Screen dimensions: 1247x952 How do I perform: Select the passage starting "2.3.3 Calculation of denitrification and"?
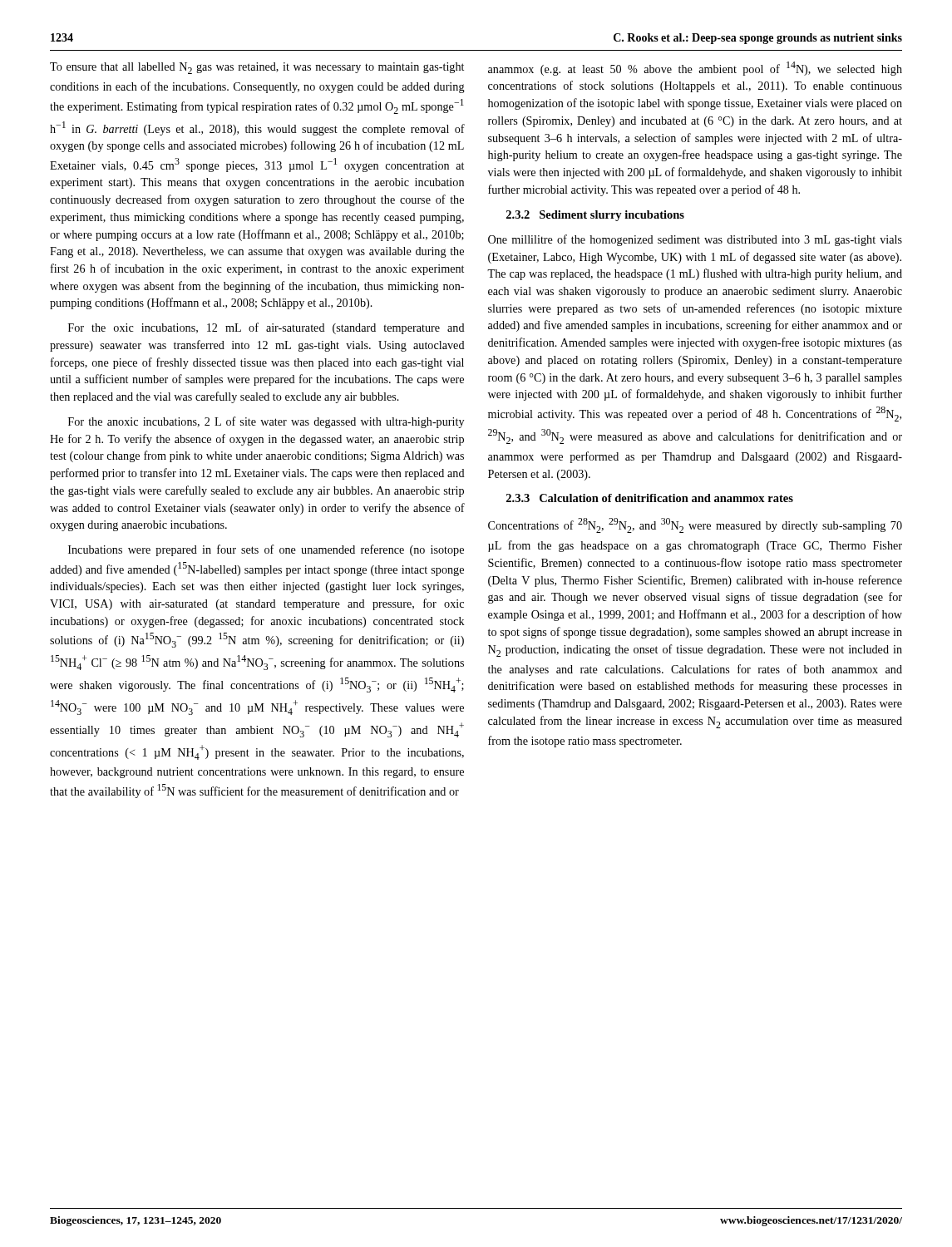point(695,499)
